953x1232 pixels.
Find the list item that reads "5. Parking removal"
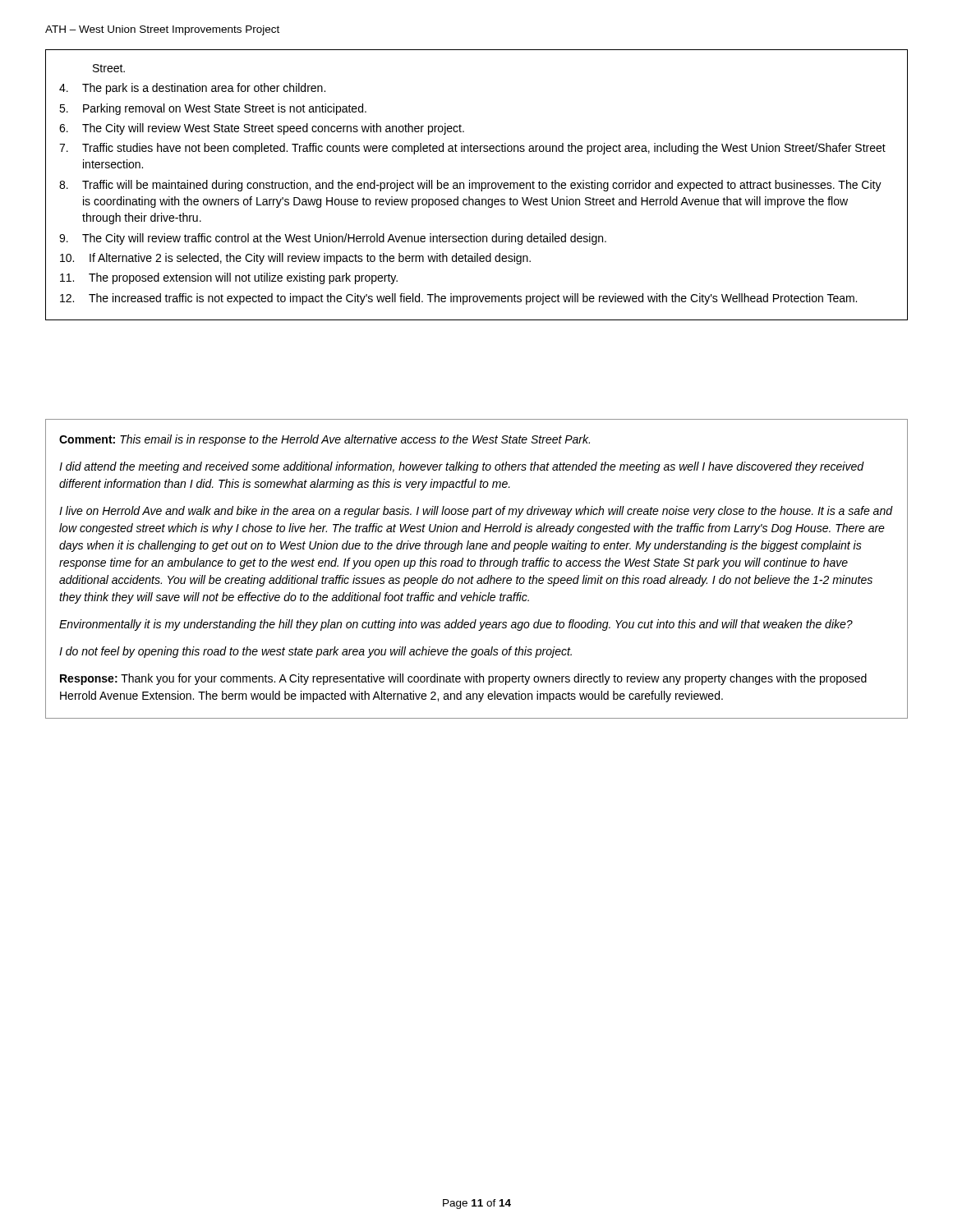coord(213,109)
